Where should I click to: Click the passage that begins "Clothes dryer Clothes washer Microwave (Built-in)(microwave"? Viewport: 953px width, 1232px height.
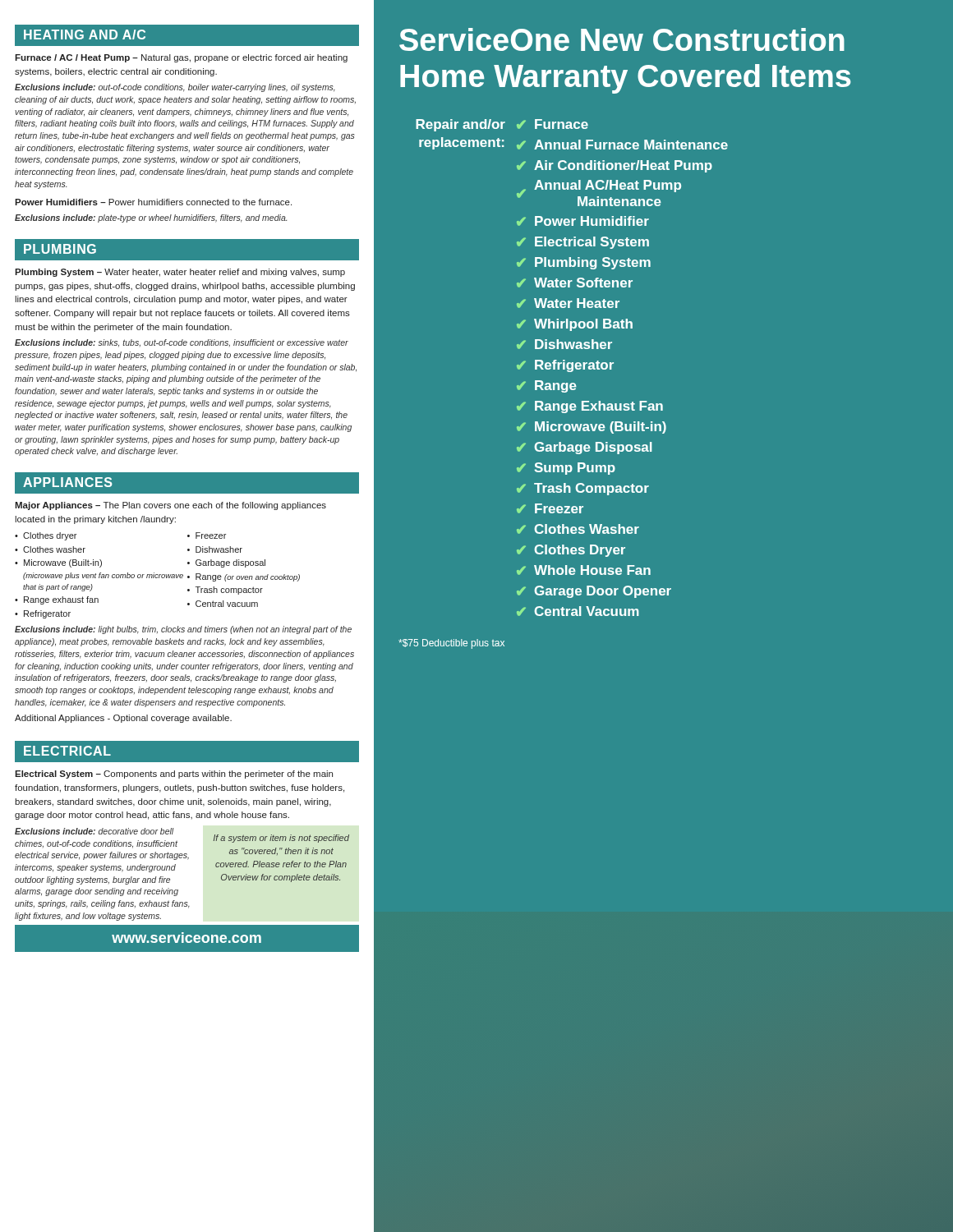tap(187, 575)
